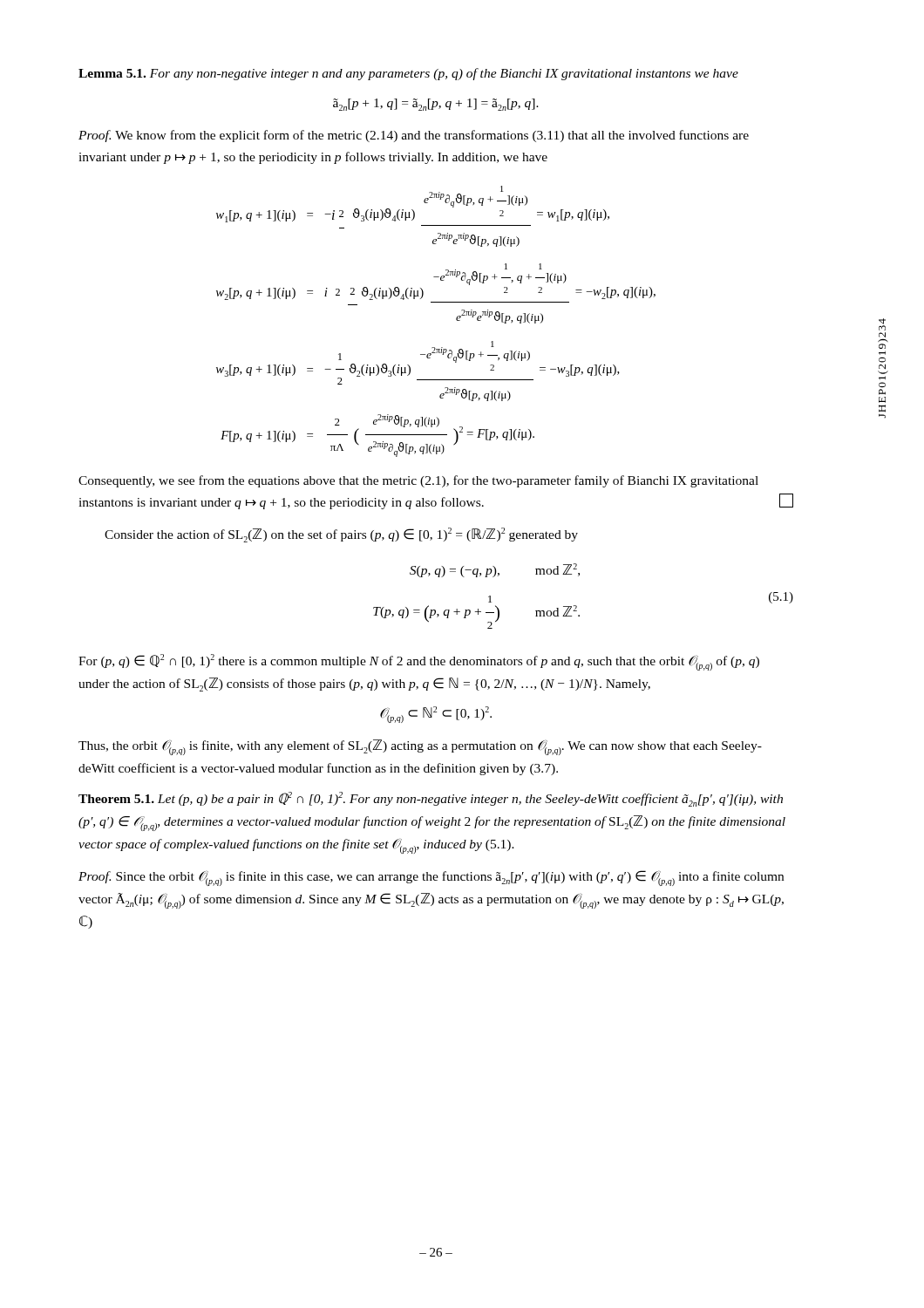The height and width of the screenshot is (1308, 924).
Task: Click on the formula that reads "S(p, q) = (−q, p), mod ℤ2, T(p,"
Action: point(436,597)
